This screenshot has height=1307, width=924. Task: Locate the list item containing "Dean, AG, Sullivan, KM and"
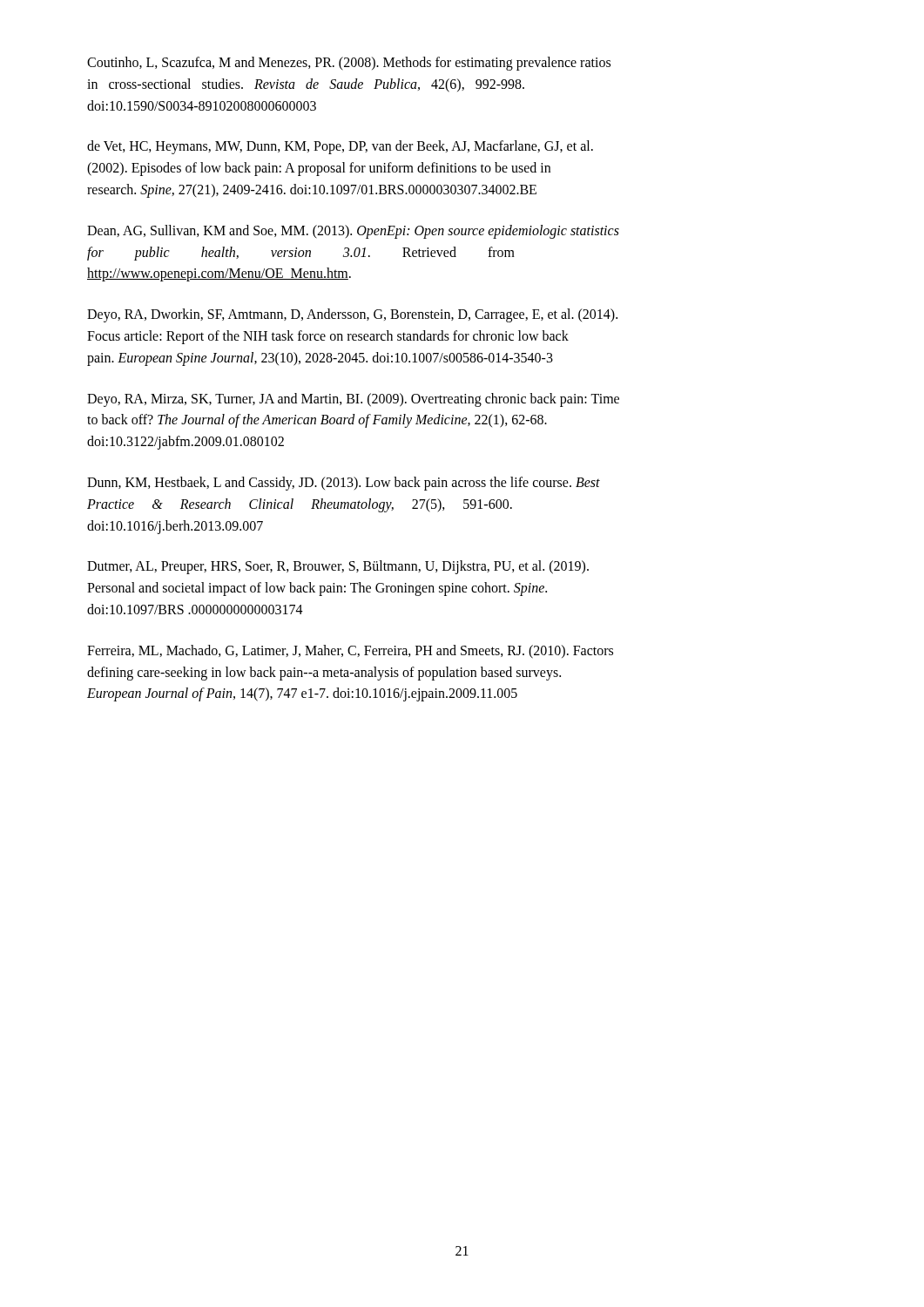coord(466,253)
